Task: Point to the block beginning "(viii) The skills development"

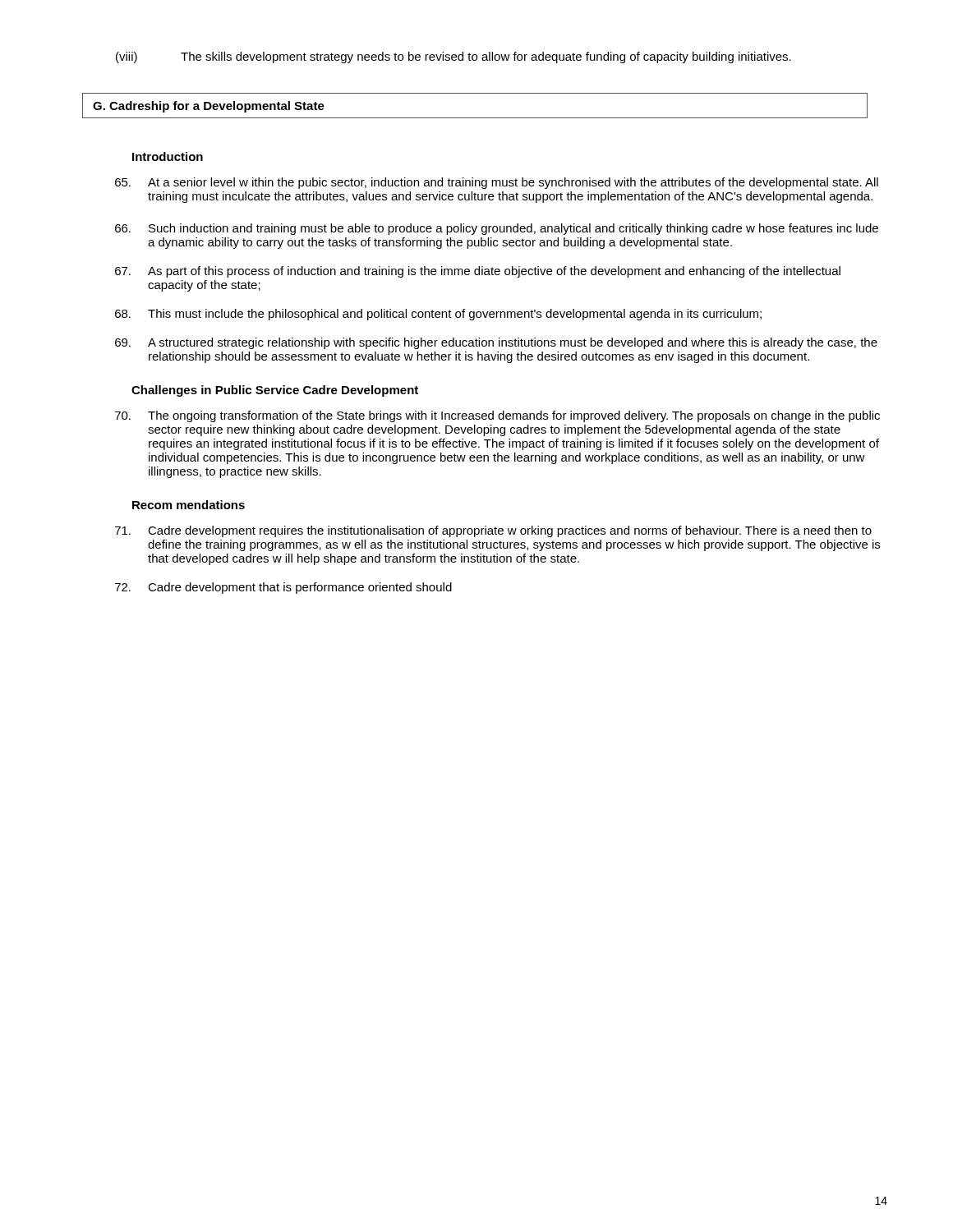Action: pos(485,56)
